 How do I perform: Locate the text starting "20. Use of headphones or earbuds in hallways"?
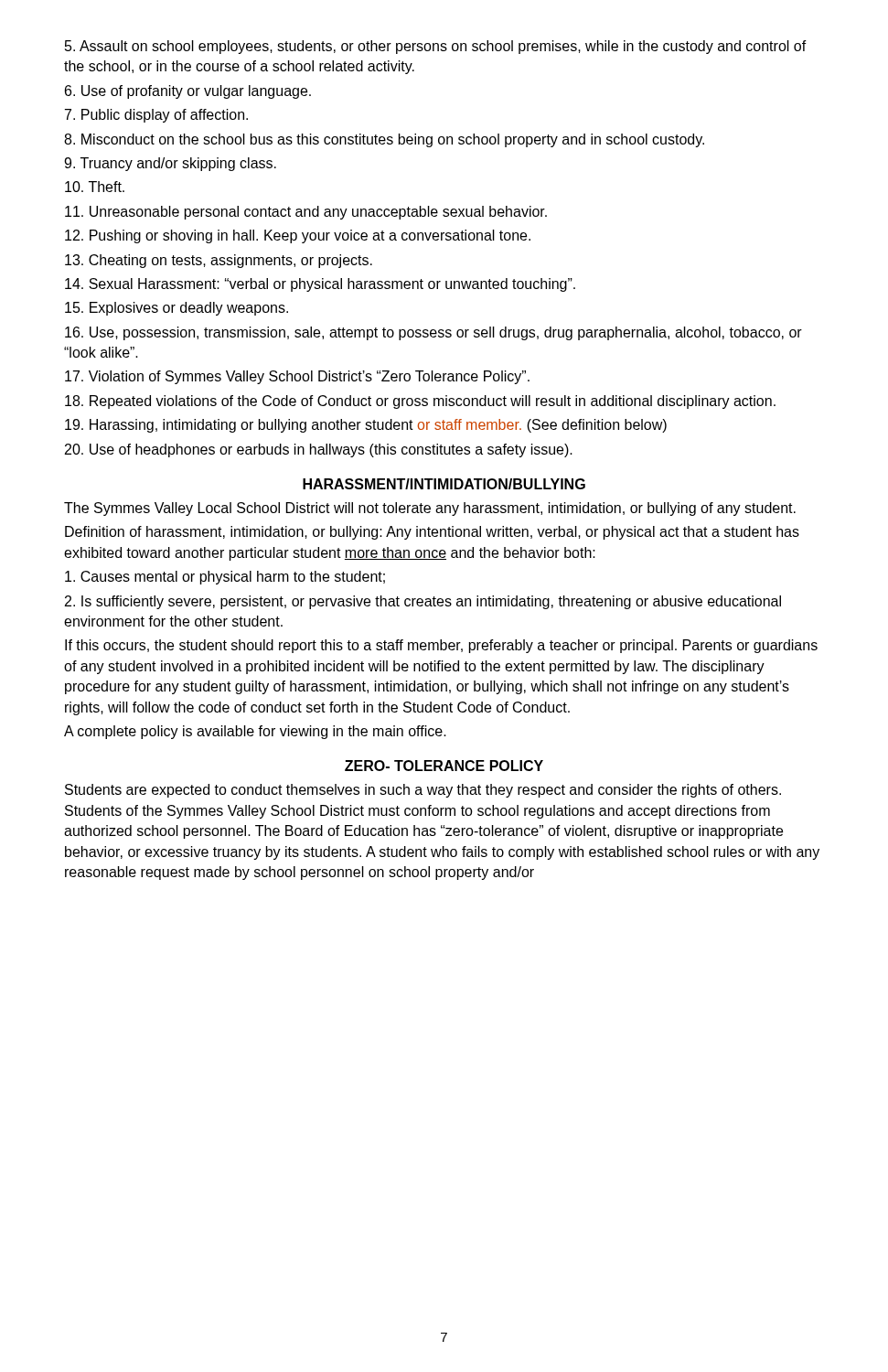coord(444,450)
